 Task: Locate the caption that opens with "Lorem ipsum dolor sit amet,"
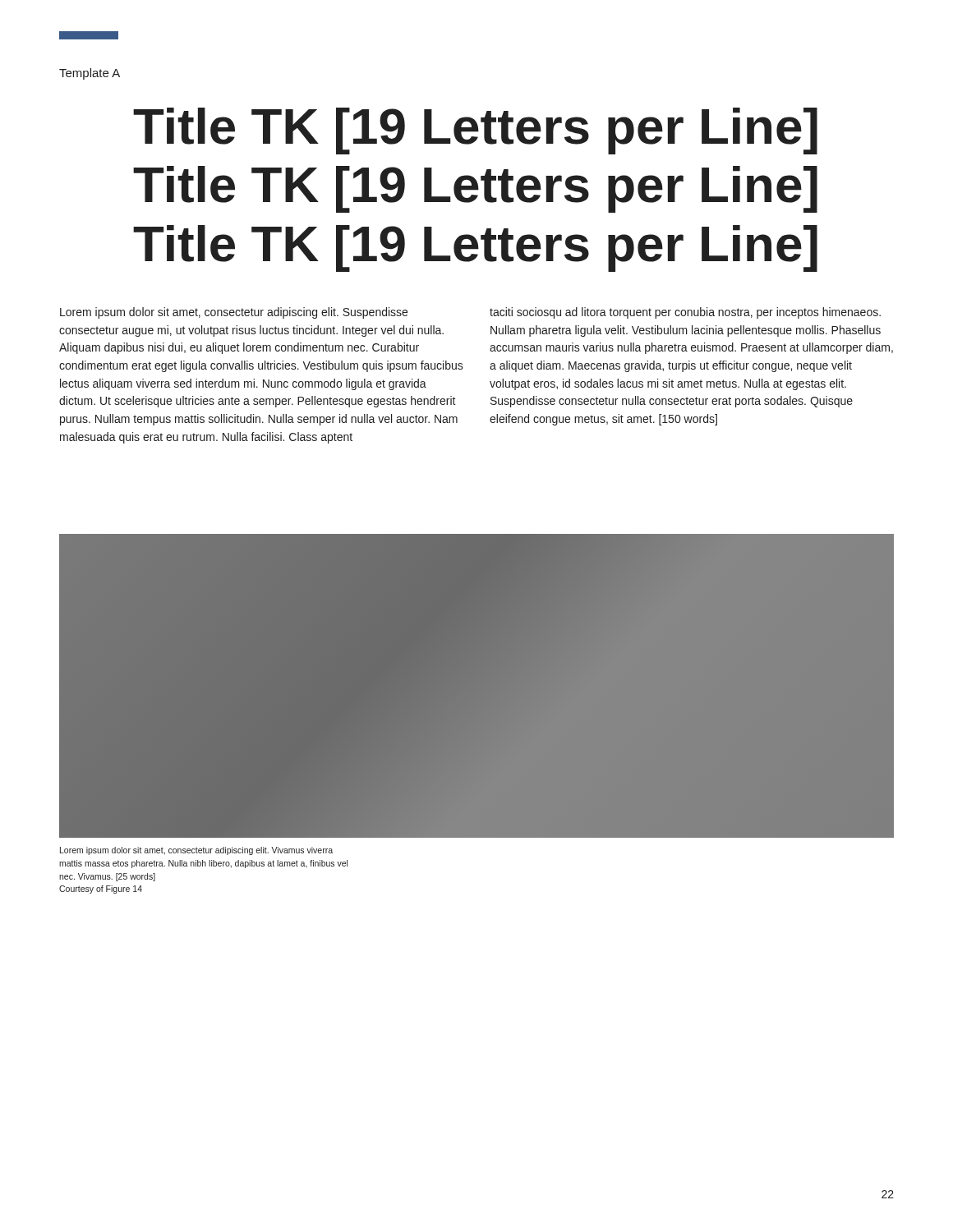point(204,869)
